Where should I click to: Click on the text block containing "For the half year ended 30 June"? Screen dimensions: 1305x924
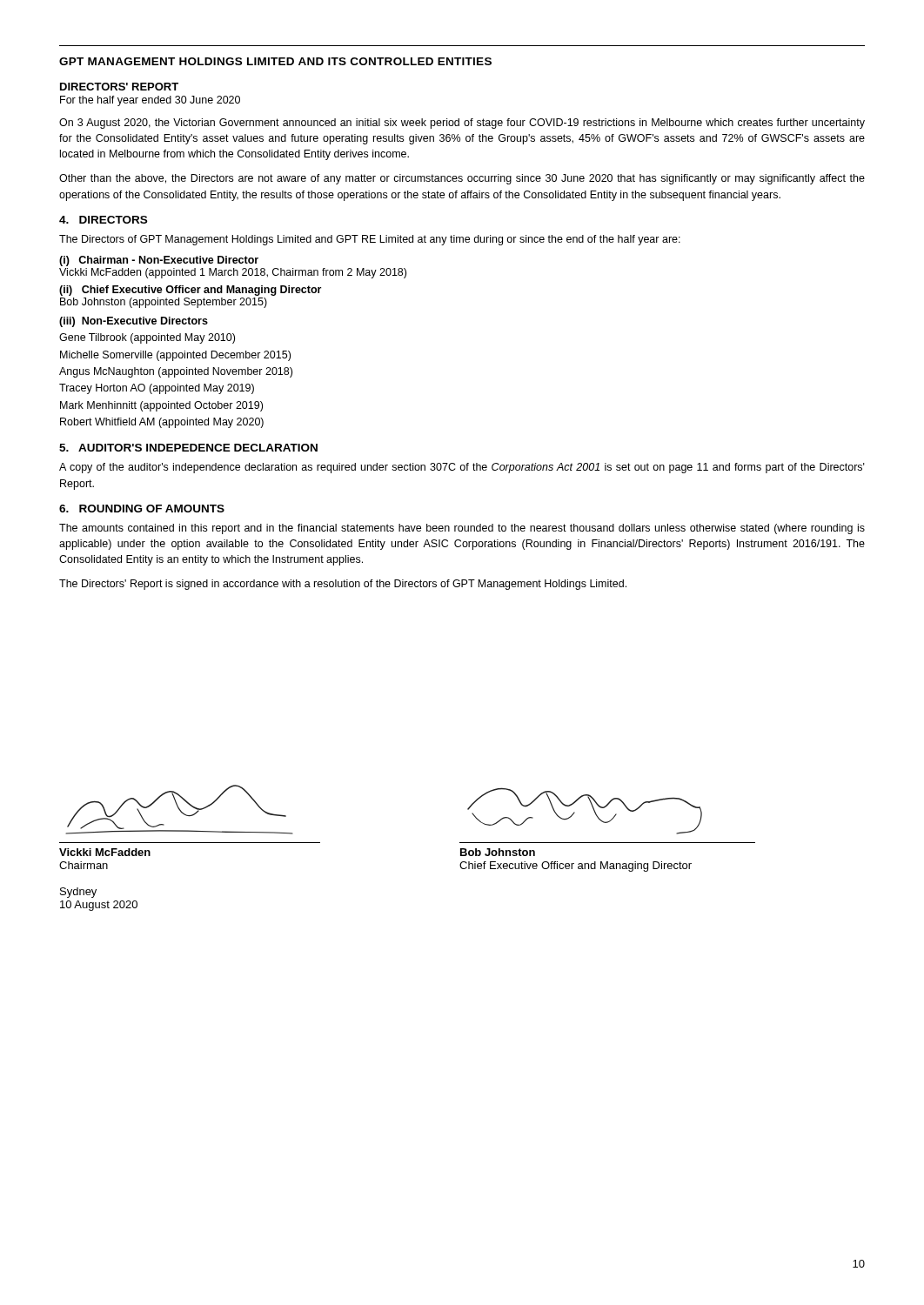tap(150, 100)
